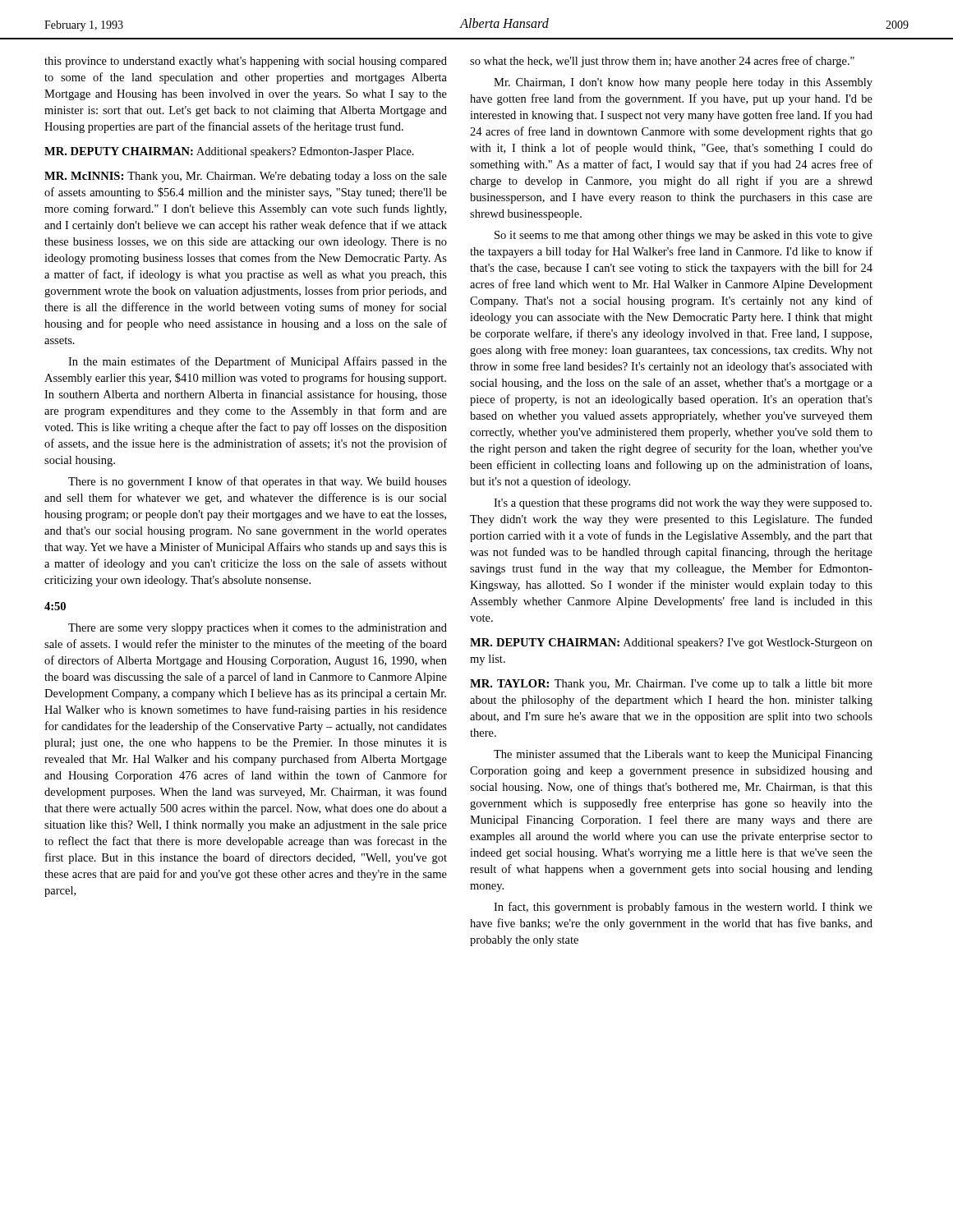Select the passage starting "In fact, this government"
This screenshot has height=1232, width=953.
(x=671, y=923)
